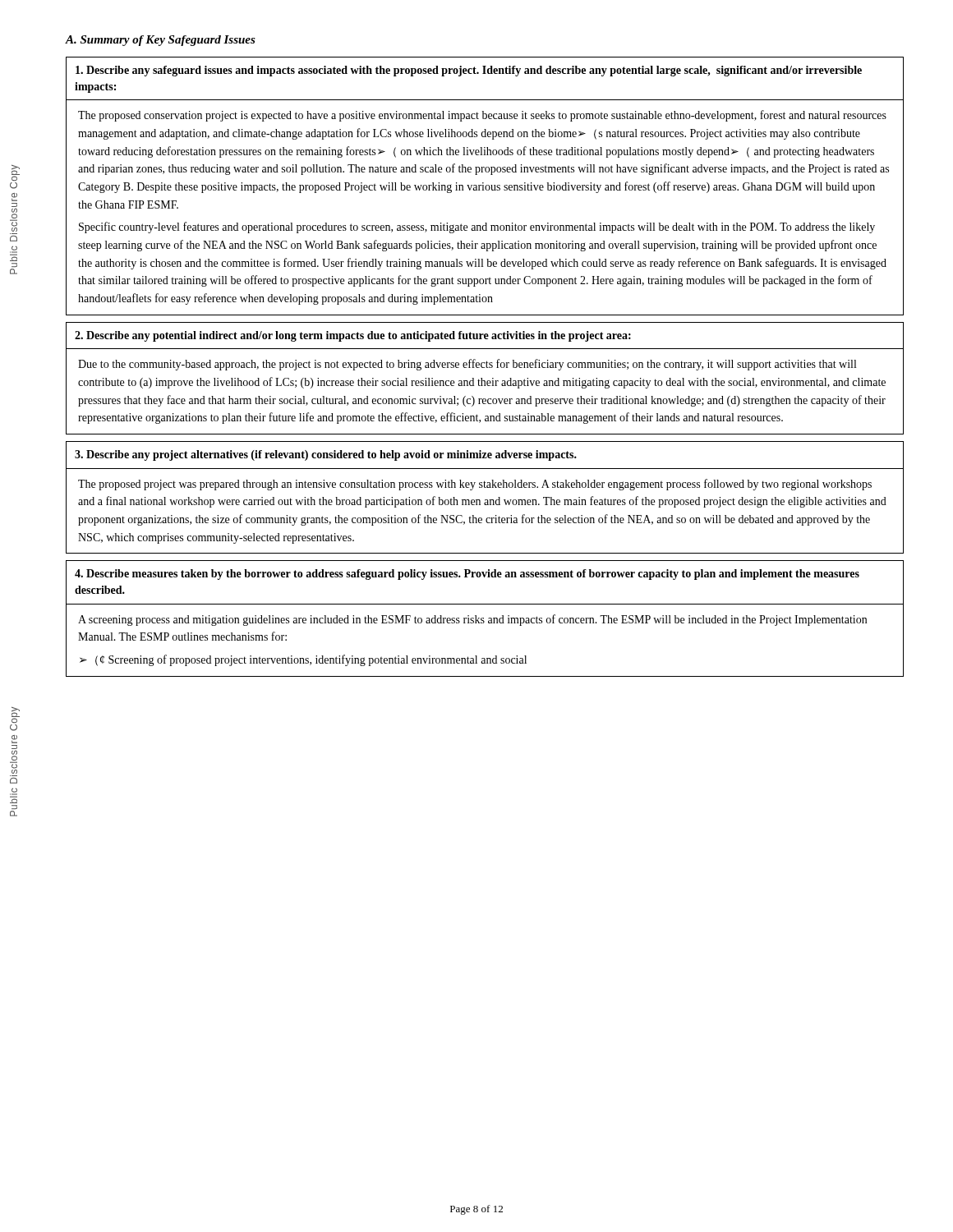Where is the passage that starts "Describe any potential indirect and/or long term"?
This screenshot has width=953, height=1232.
point(353,335)
